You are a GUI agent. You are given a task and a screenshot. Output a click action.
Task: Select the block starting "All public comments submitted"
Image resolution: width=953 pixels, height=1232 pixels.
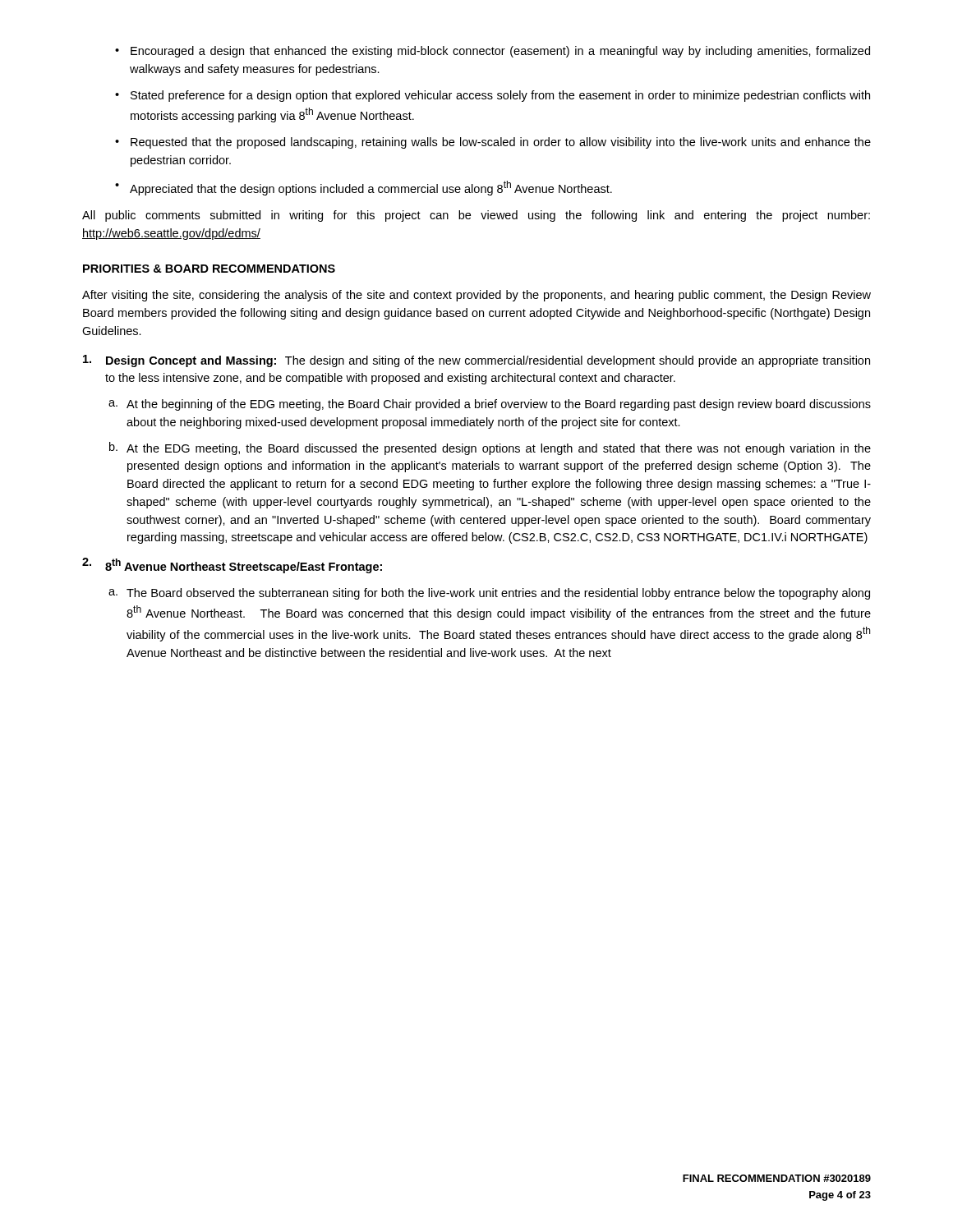click(x=476, y=224)
